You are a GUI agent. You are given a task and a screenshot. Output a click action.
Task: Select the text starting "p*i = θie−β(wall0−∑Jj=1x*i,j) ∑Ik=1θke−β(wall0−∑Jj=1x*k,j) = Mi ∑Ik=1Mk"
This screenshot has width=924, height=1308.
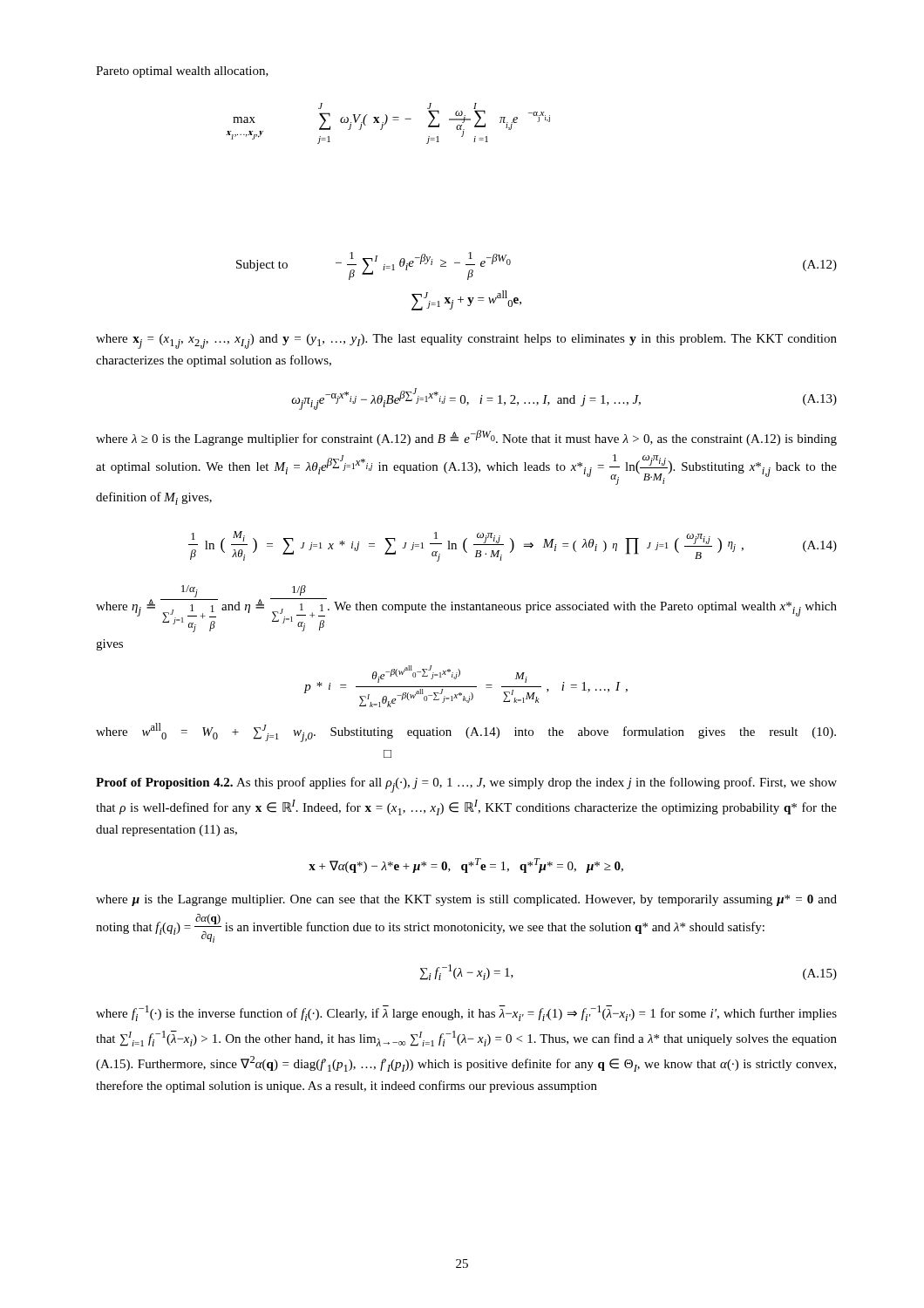(x=466, y=687)
